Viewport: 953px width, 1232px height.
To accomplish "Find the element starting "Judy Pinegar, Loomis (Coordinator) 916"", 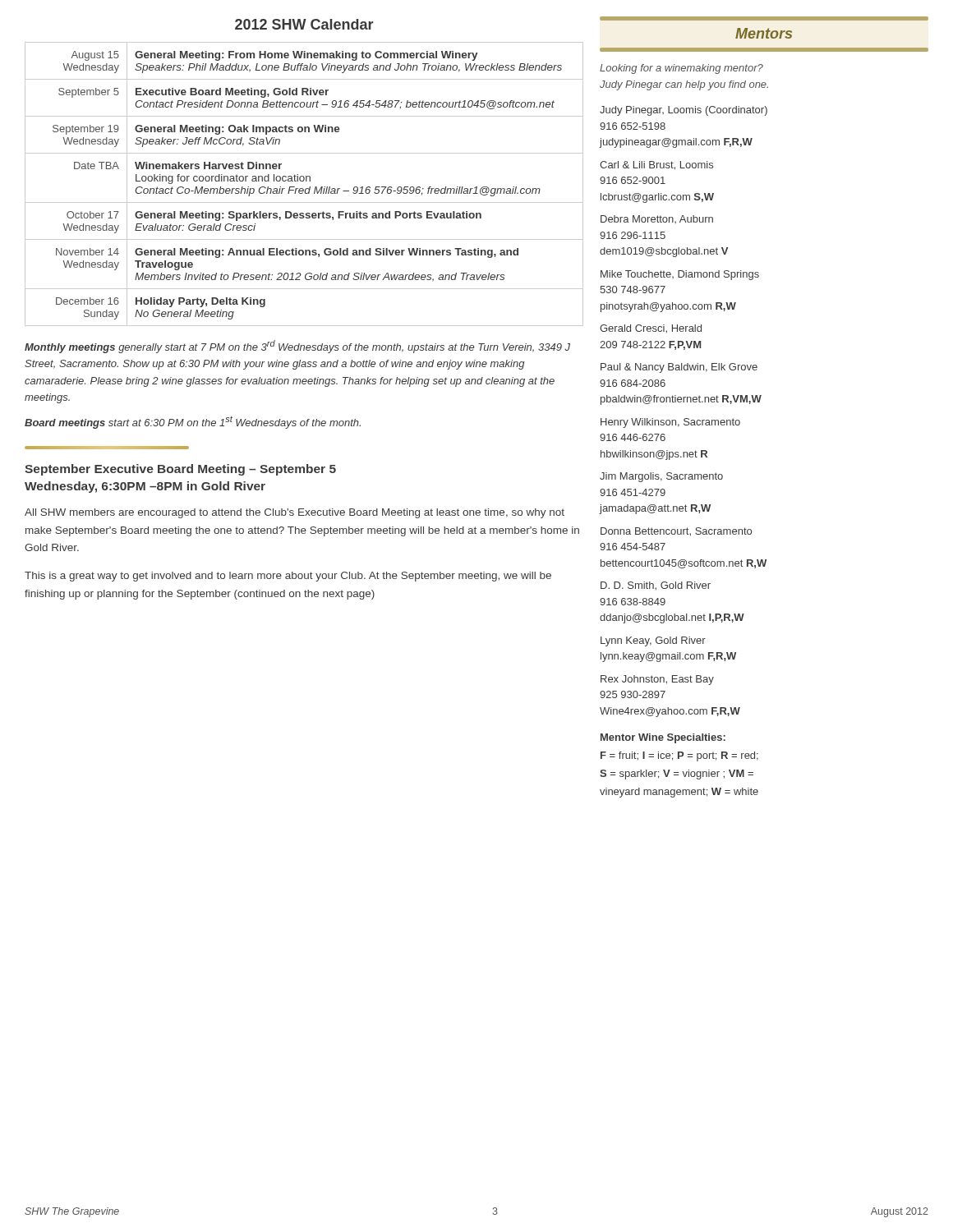I will click(x=684, y=111).
